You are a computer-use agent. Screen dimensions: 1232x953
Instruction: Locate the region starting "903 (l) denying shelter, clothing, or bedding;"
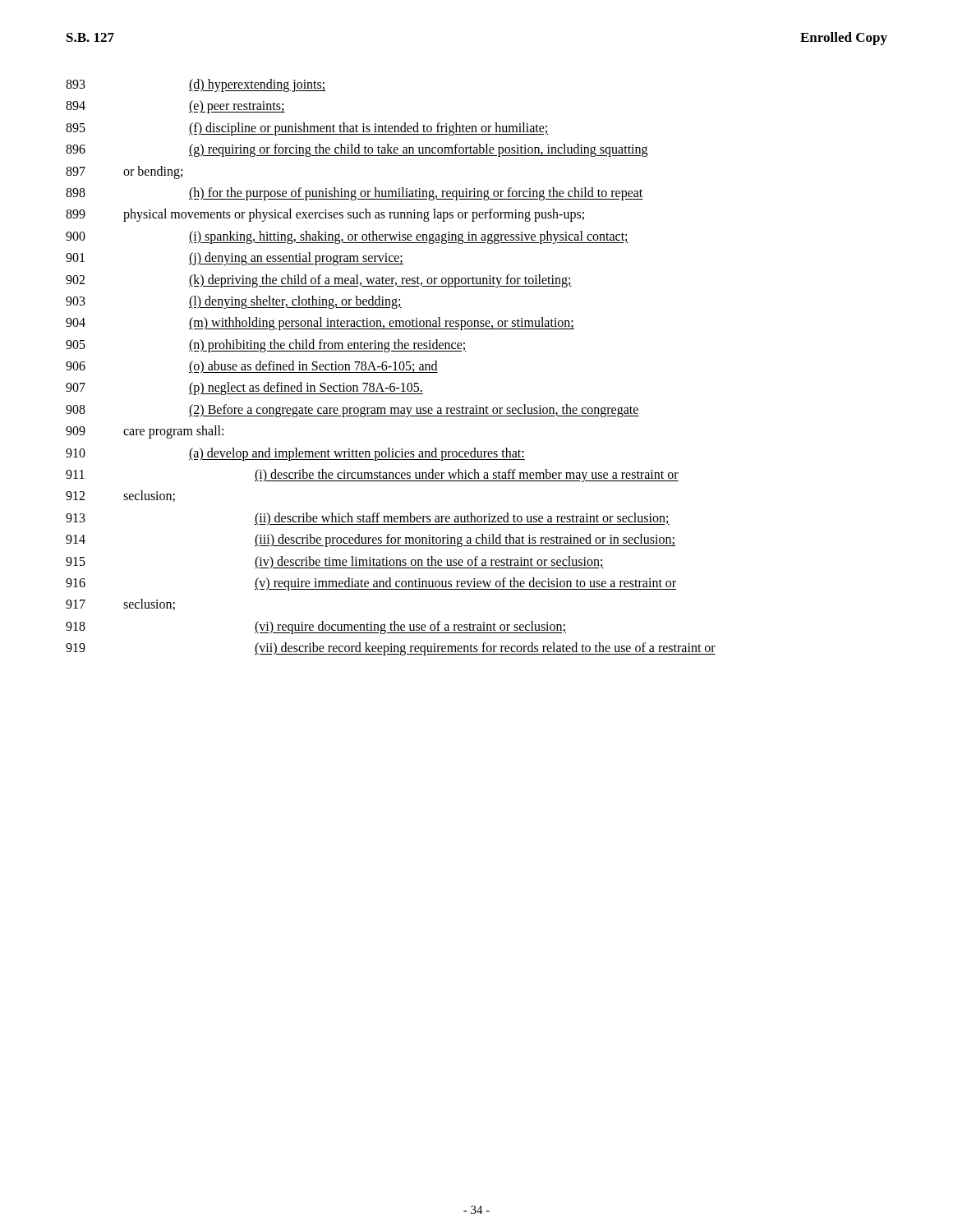[234, 302]
